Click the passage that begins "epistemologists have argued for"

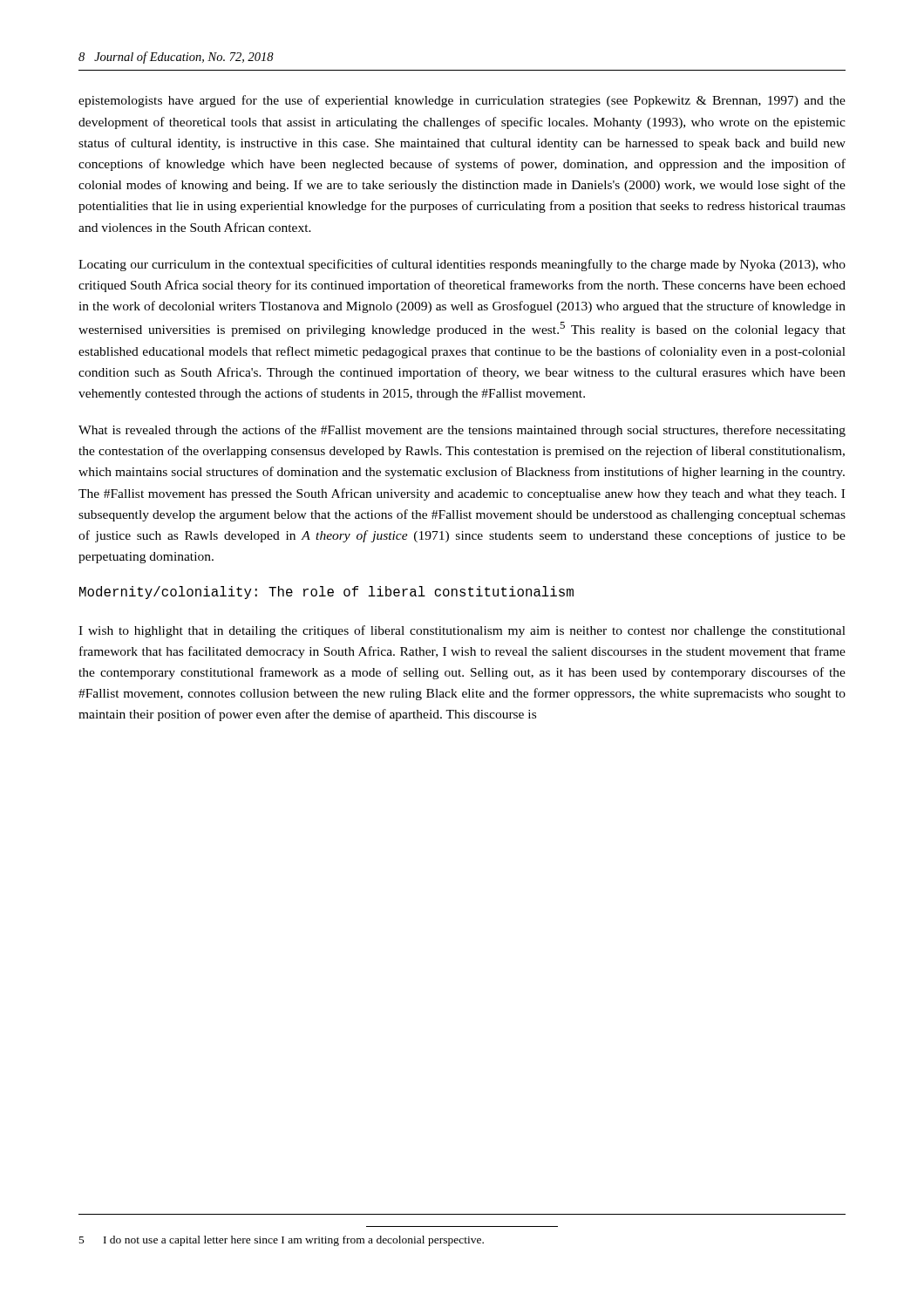point(462,164)
